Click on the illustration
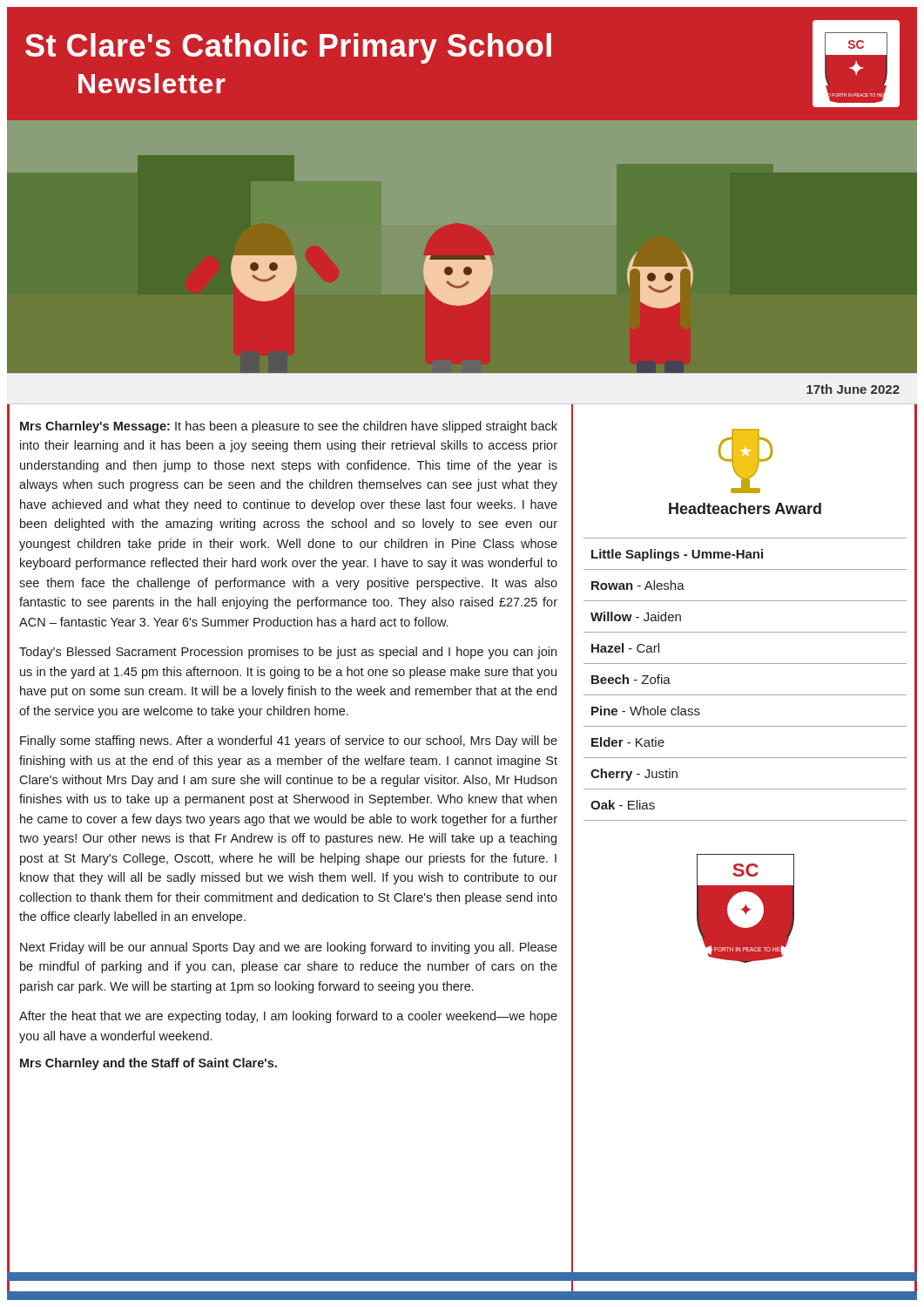Image resolution: width=924 pixels, height=1307 pixels. pos(745,468)
